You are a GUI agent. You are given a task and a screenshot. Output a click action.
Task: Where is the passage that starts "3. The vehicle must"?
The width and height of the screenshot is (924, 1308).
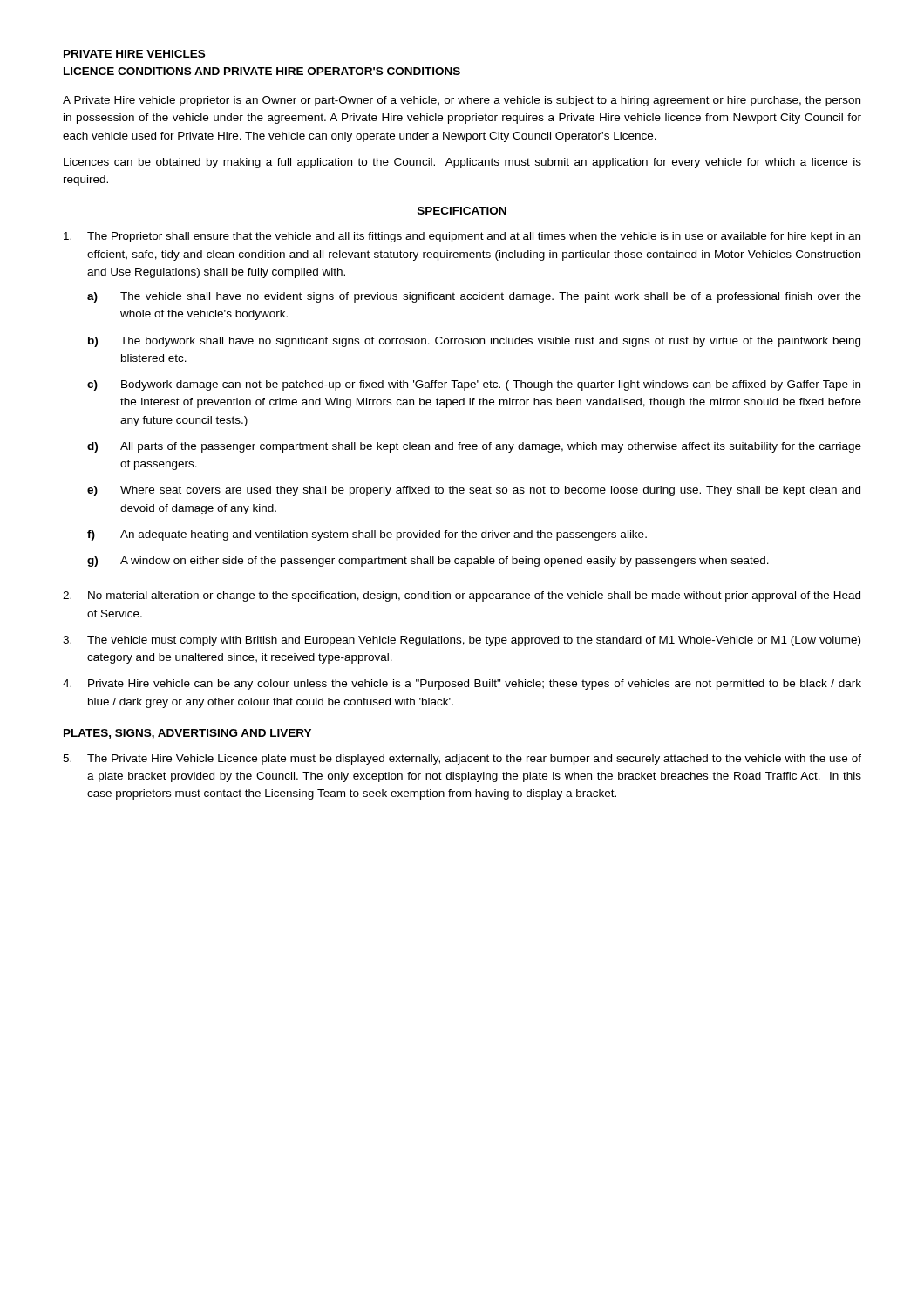462,649
